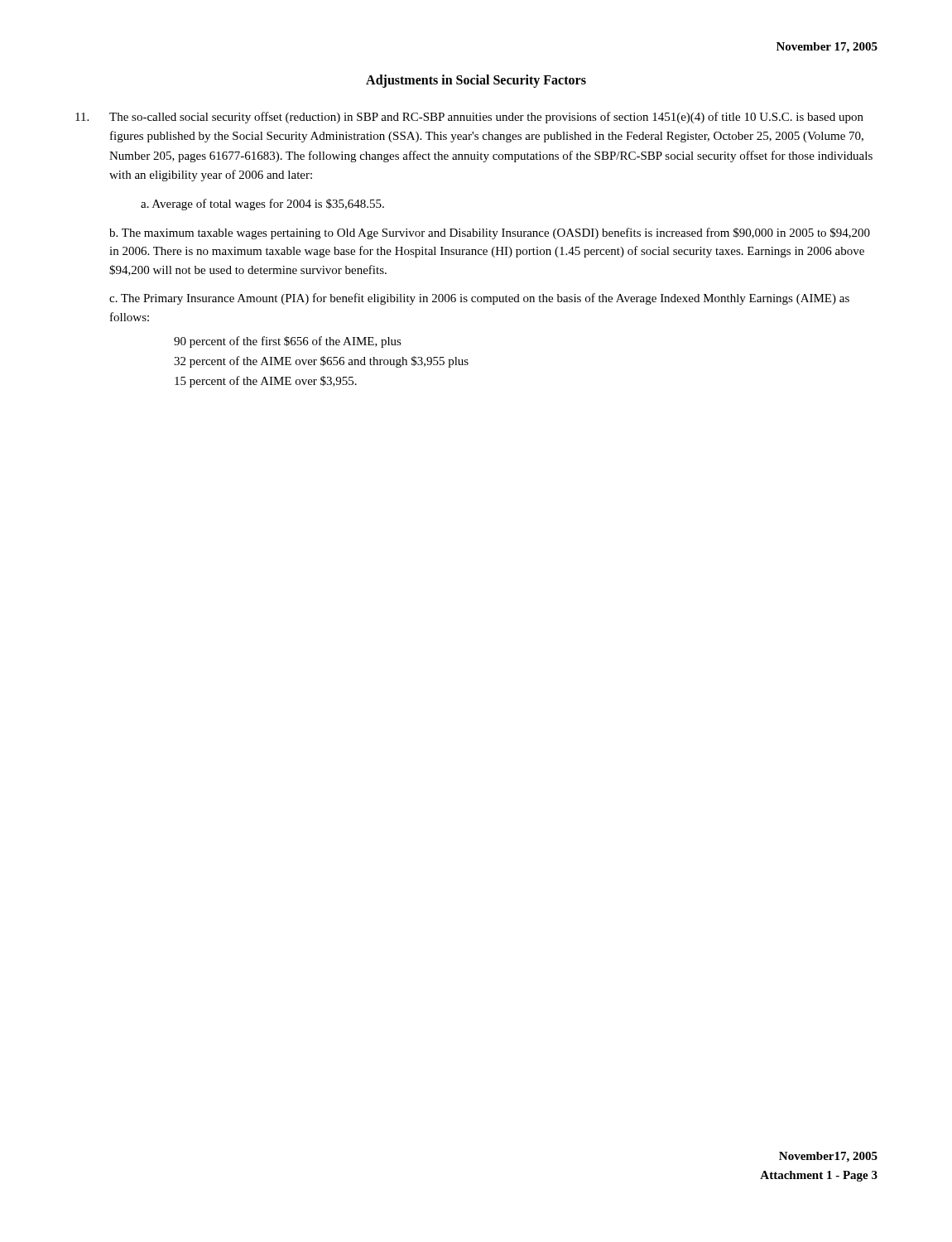The height and width of the screenshot is (1242, 952).
Task: Select the passage starting "a. Average of total"
Action: coord(263,204)
